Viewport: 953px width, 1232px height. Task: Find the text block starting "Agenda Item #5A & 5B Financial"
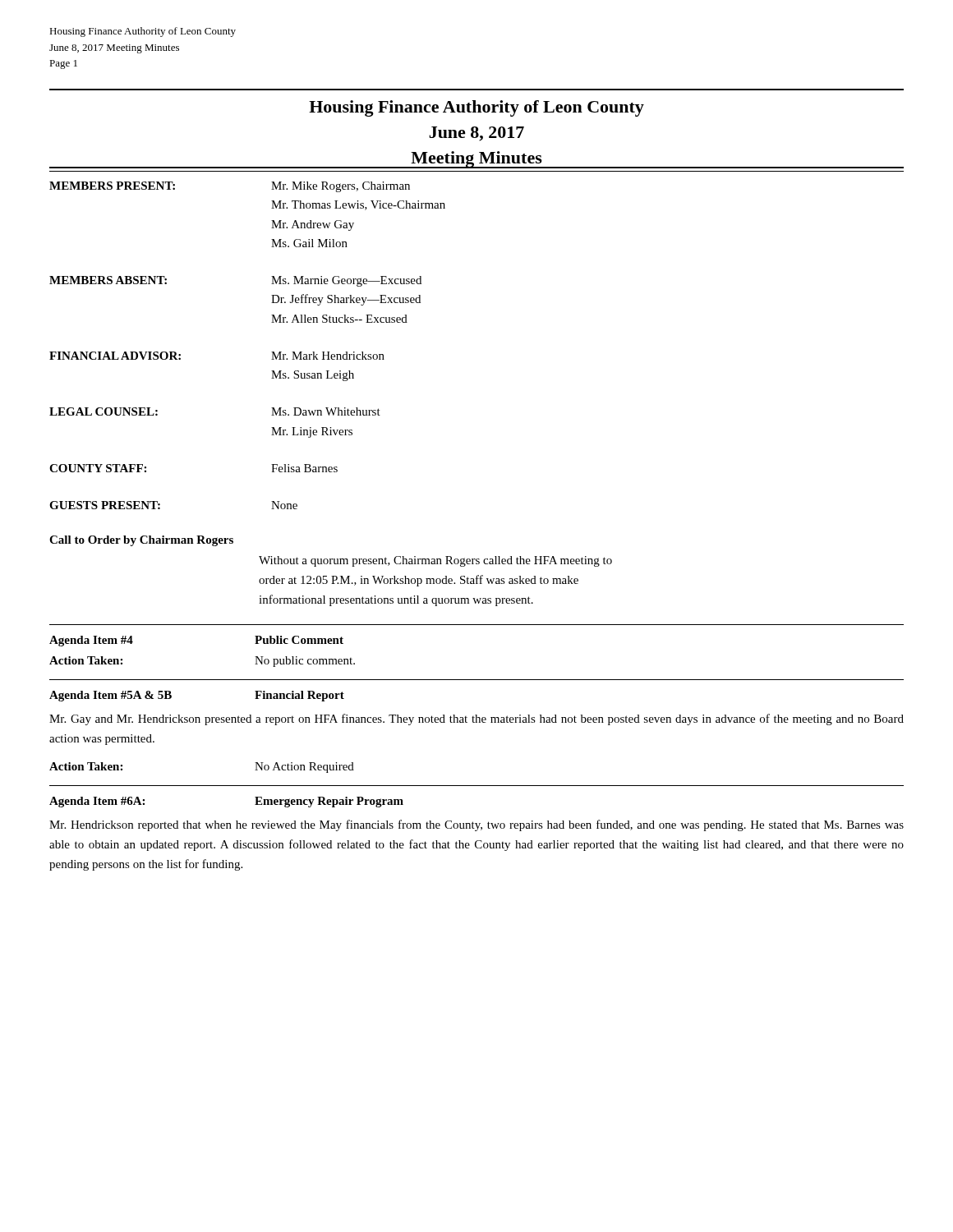coord(112,696)
